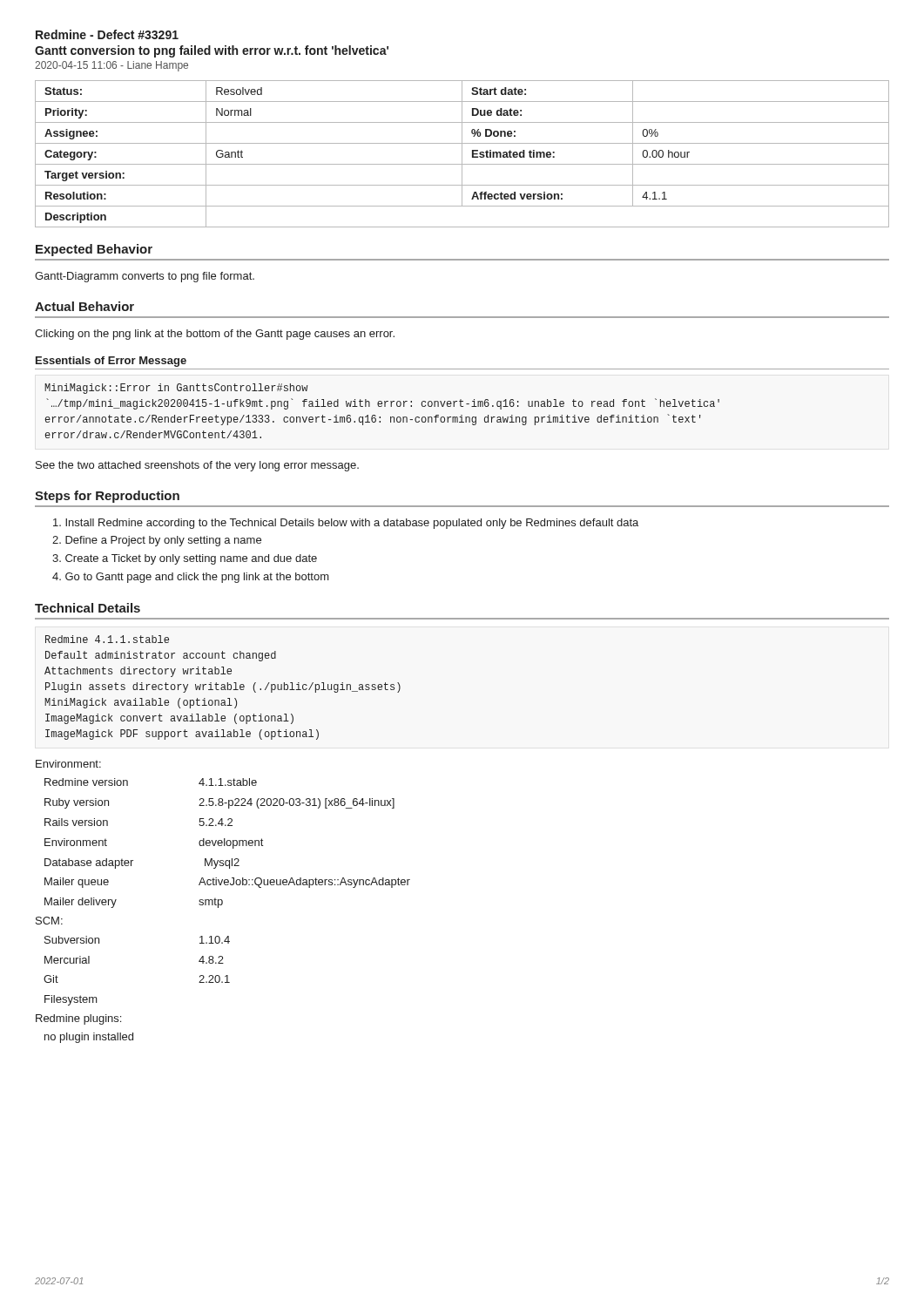Image resolution: width=924 pixels, height=1307 pixels.
Task: Navigate to the text block starting "Environment: Redmine version 4.1.1.stable"
Action: pyautogui.click(x=68, y=764)
